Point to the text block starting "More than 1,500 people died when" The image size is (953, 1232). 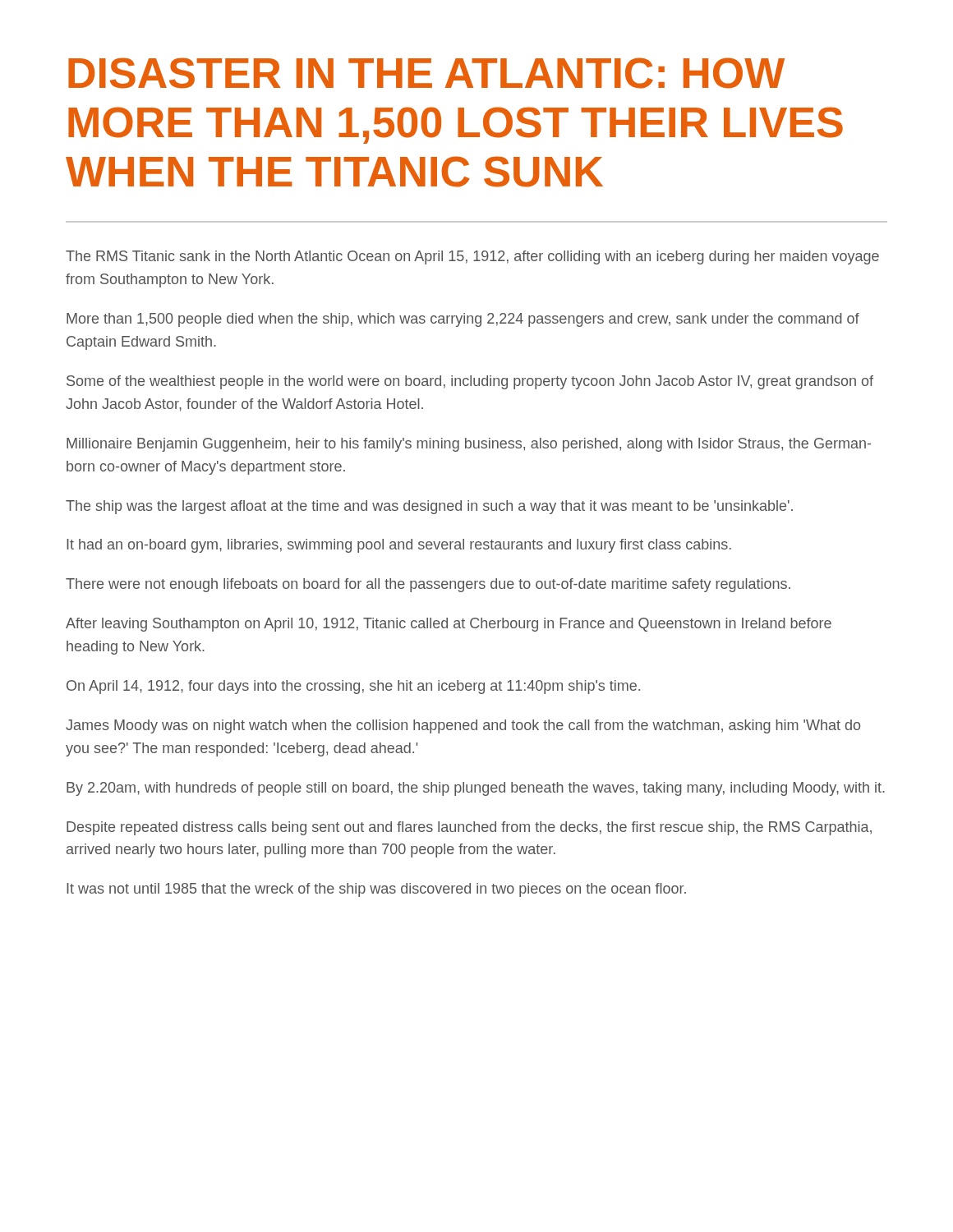click(462, 330)
